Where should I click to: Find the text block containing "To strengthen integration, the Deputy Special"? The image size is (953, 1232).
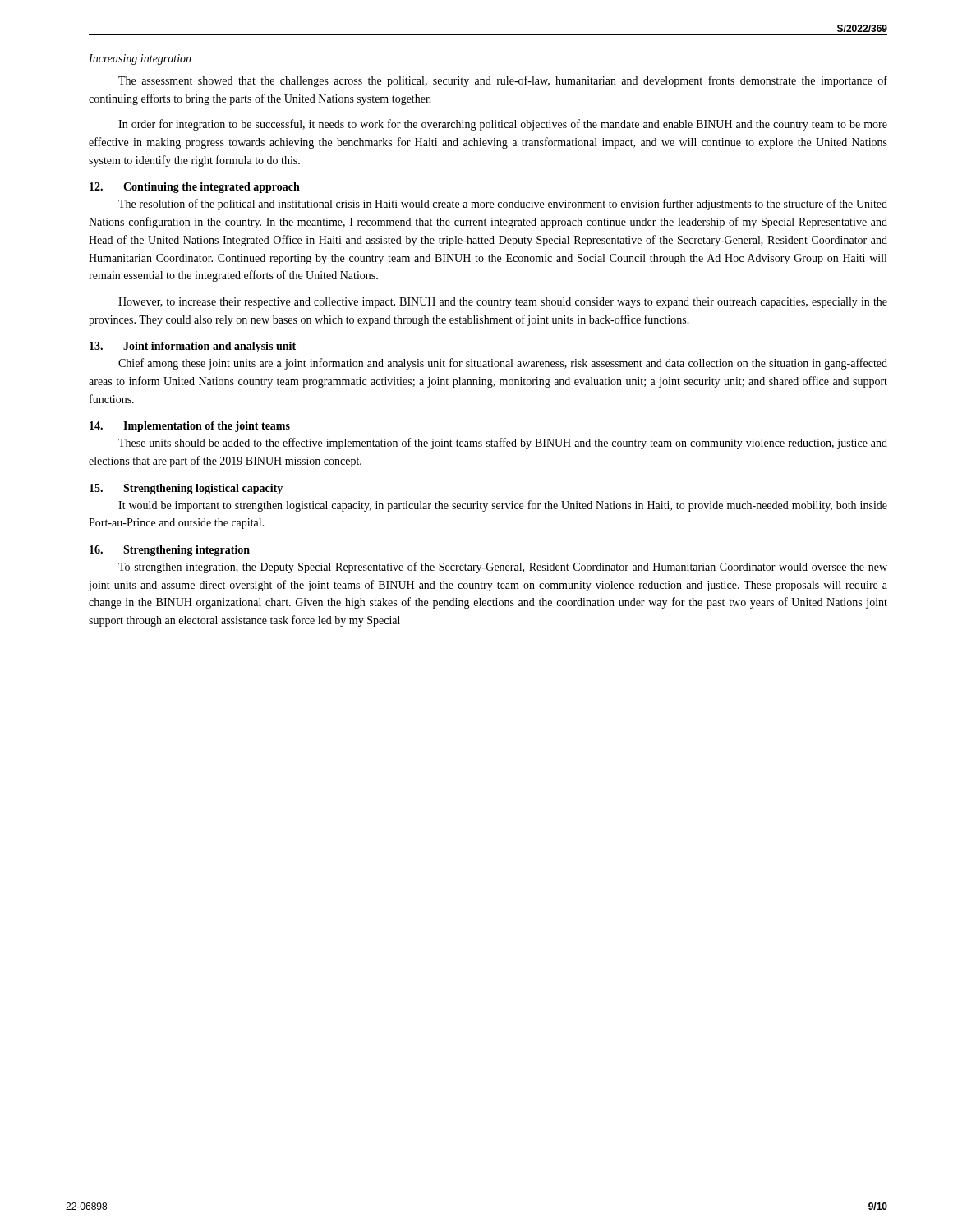click(488, 594)
